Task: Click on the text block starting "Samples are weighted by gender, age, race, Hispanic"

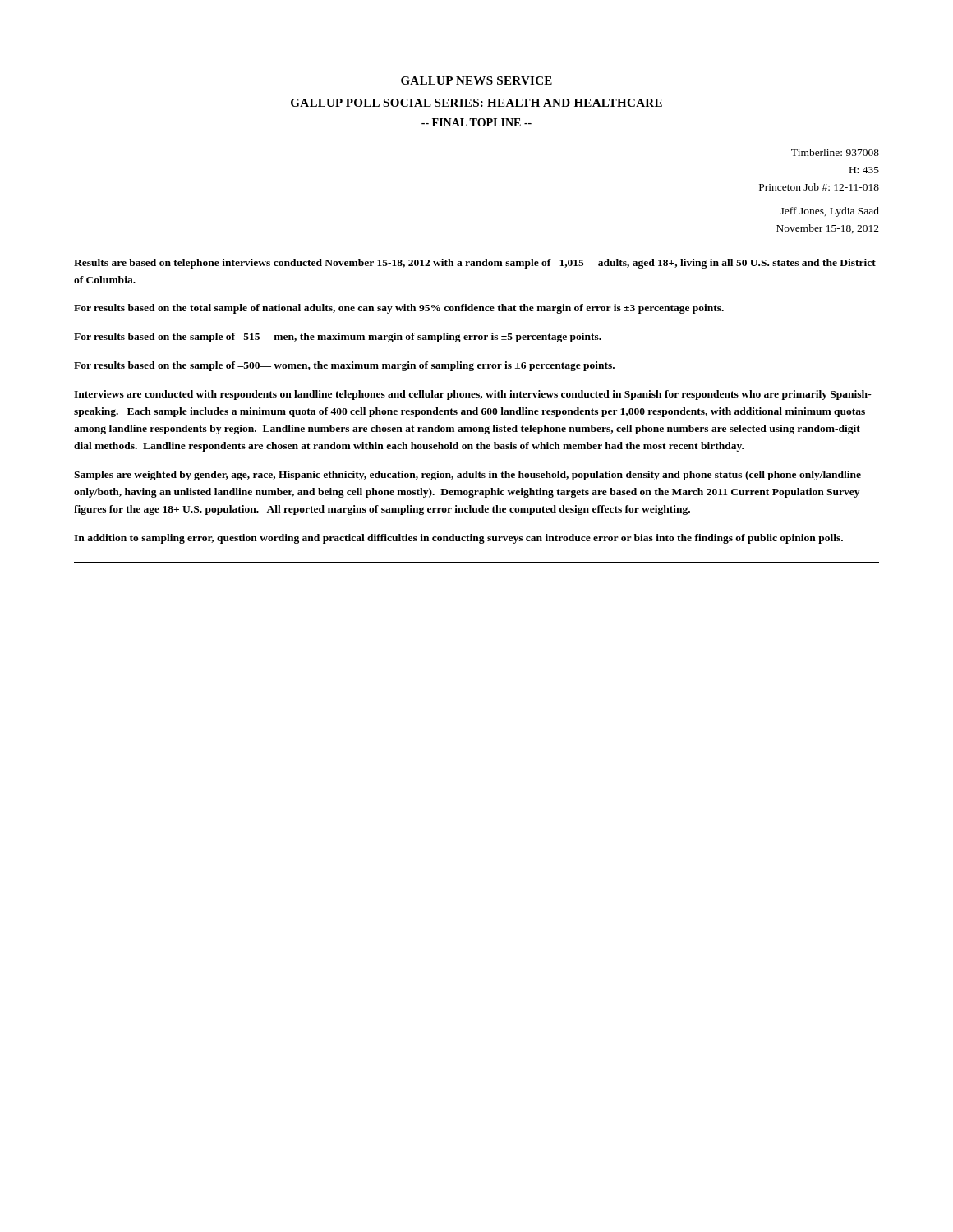Action: (467, 491)
